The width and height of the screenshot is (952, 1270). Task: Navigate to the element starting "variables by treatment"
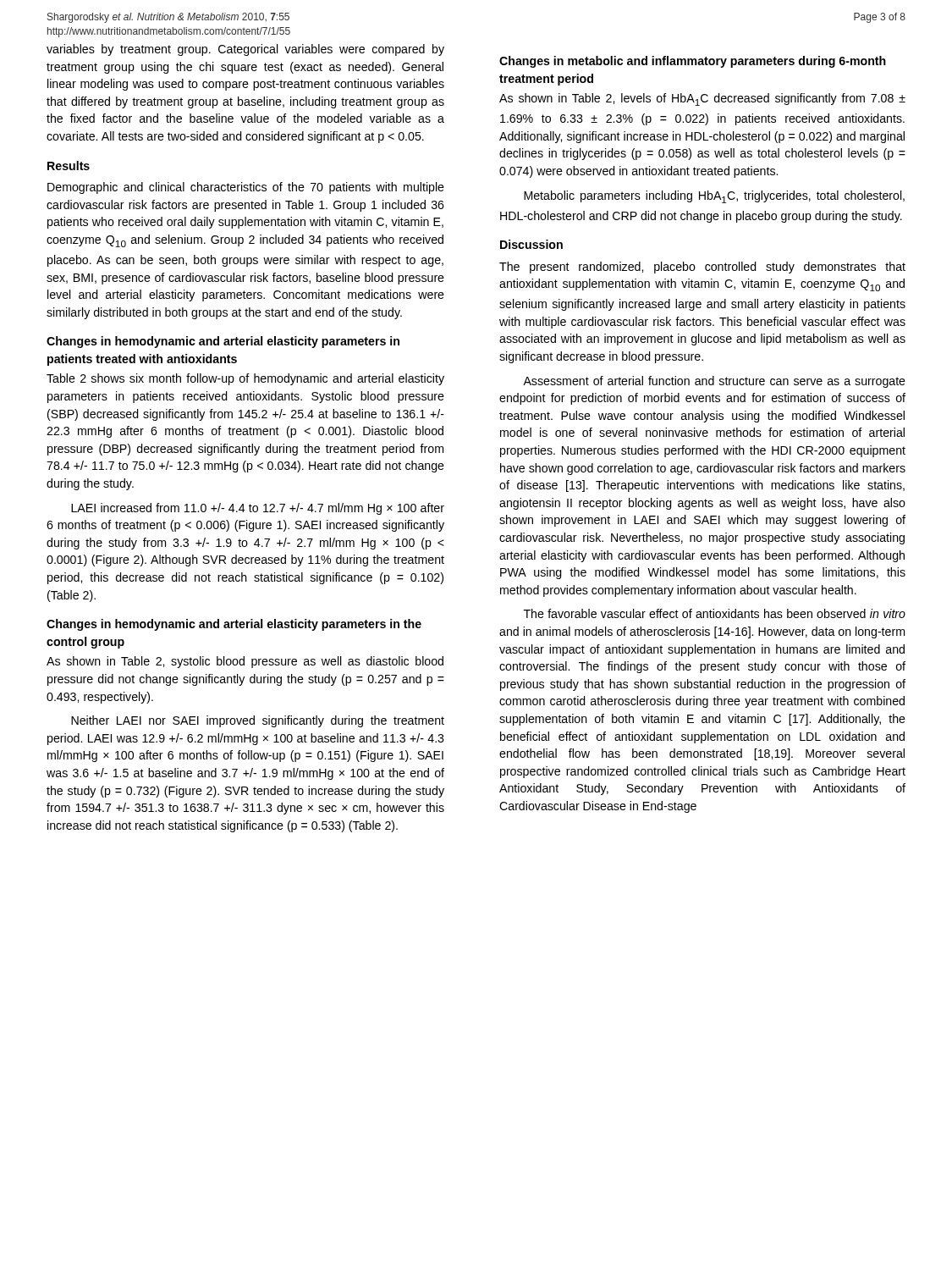click(245, 93)
